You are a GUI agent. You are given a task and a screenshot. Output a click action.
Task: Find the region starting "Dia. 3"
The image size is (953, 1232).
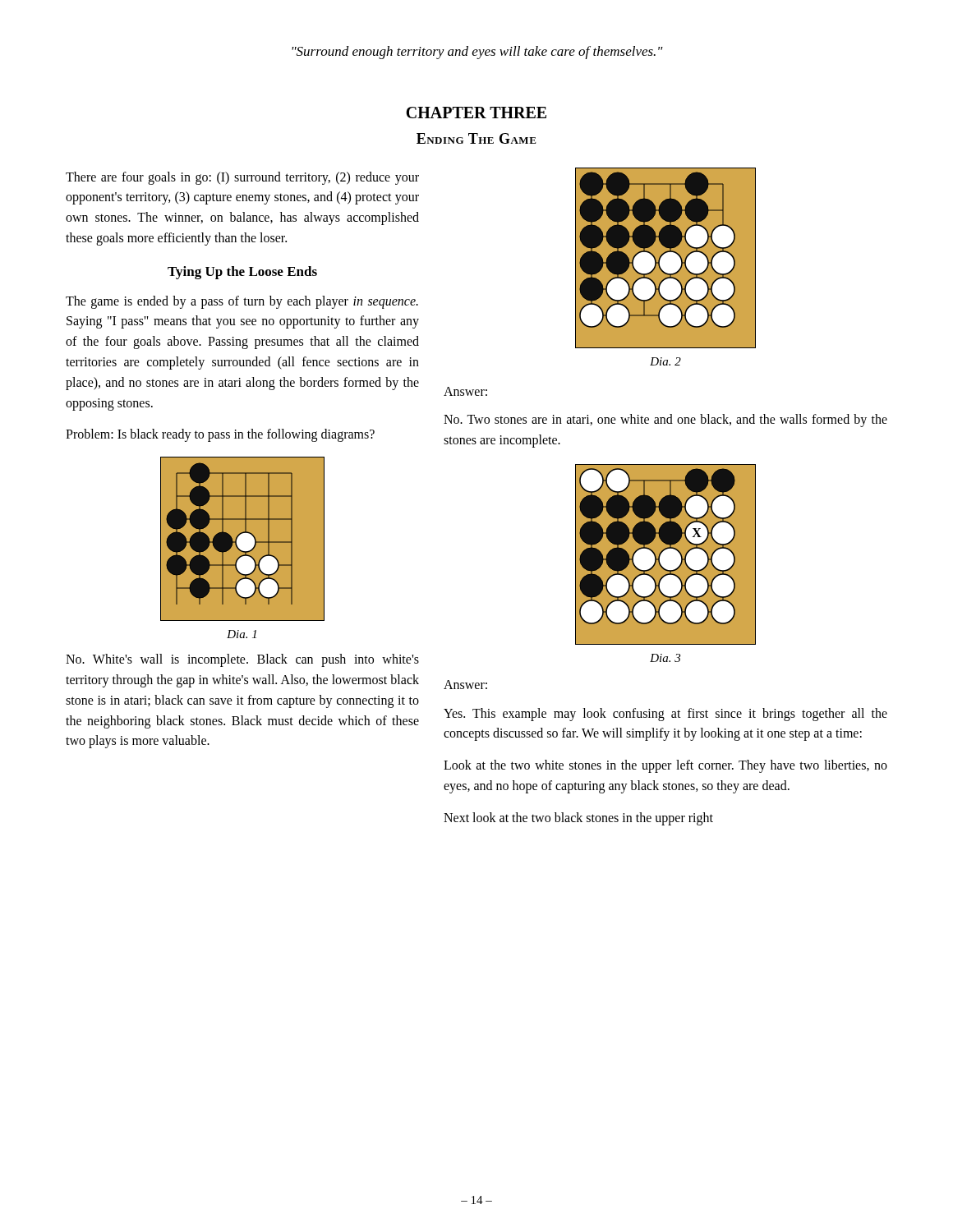[665, 658]
